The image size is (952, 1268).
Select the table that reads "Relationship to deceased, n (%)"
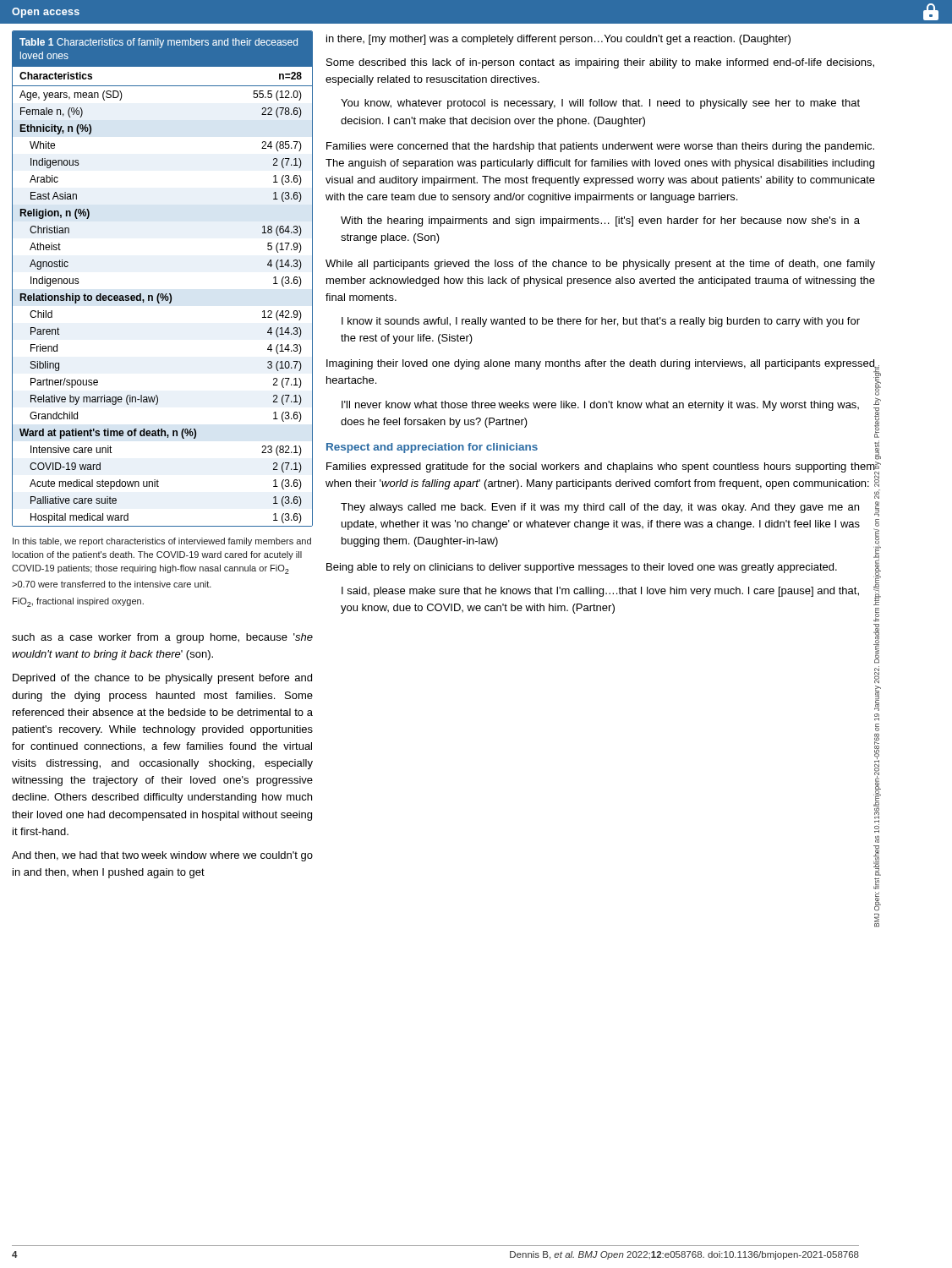(162, 279)
